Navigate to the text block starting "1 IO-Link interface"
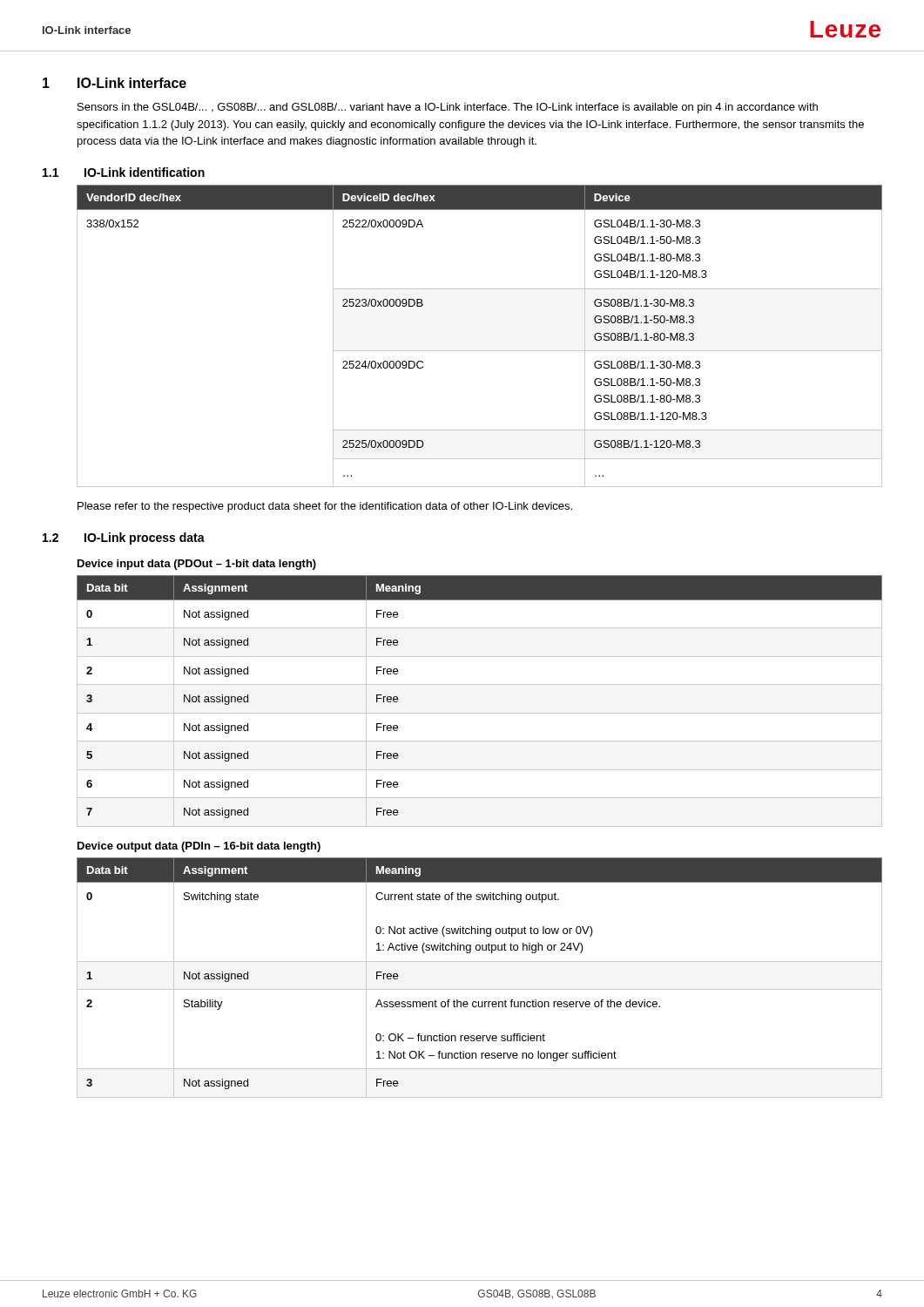Image resolution: width=924 pixels, height=1307 pixels. (x=114, y=84)
